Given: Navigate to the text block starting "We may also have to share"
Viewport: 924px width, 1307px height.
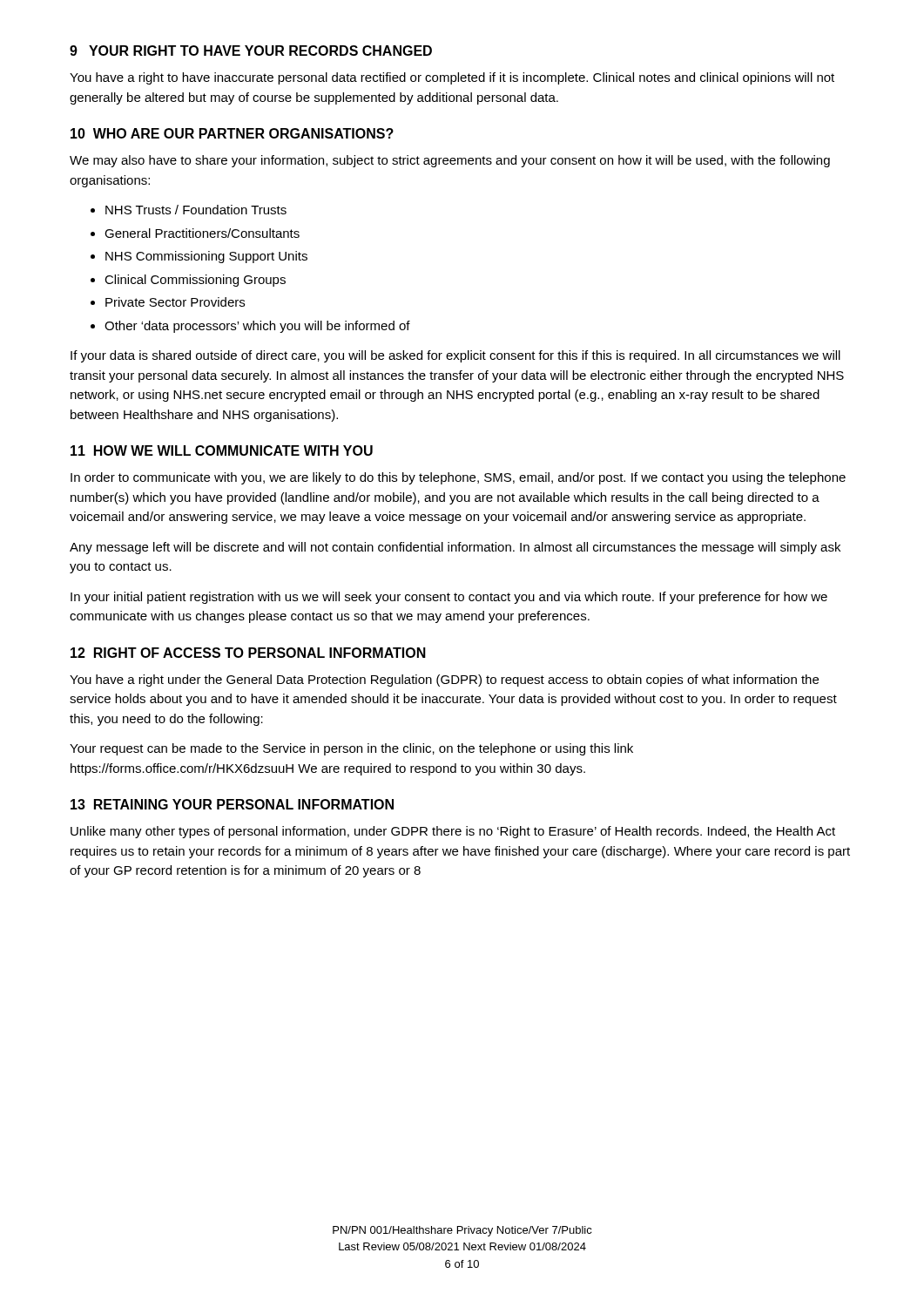Looking at the screenshot, I should coord(450,170).
